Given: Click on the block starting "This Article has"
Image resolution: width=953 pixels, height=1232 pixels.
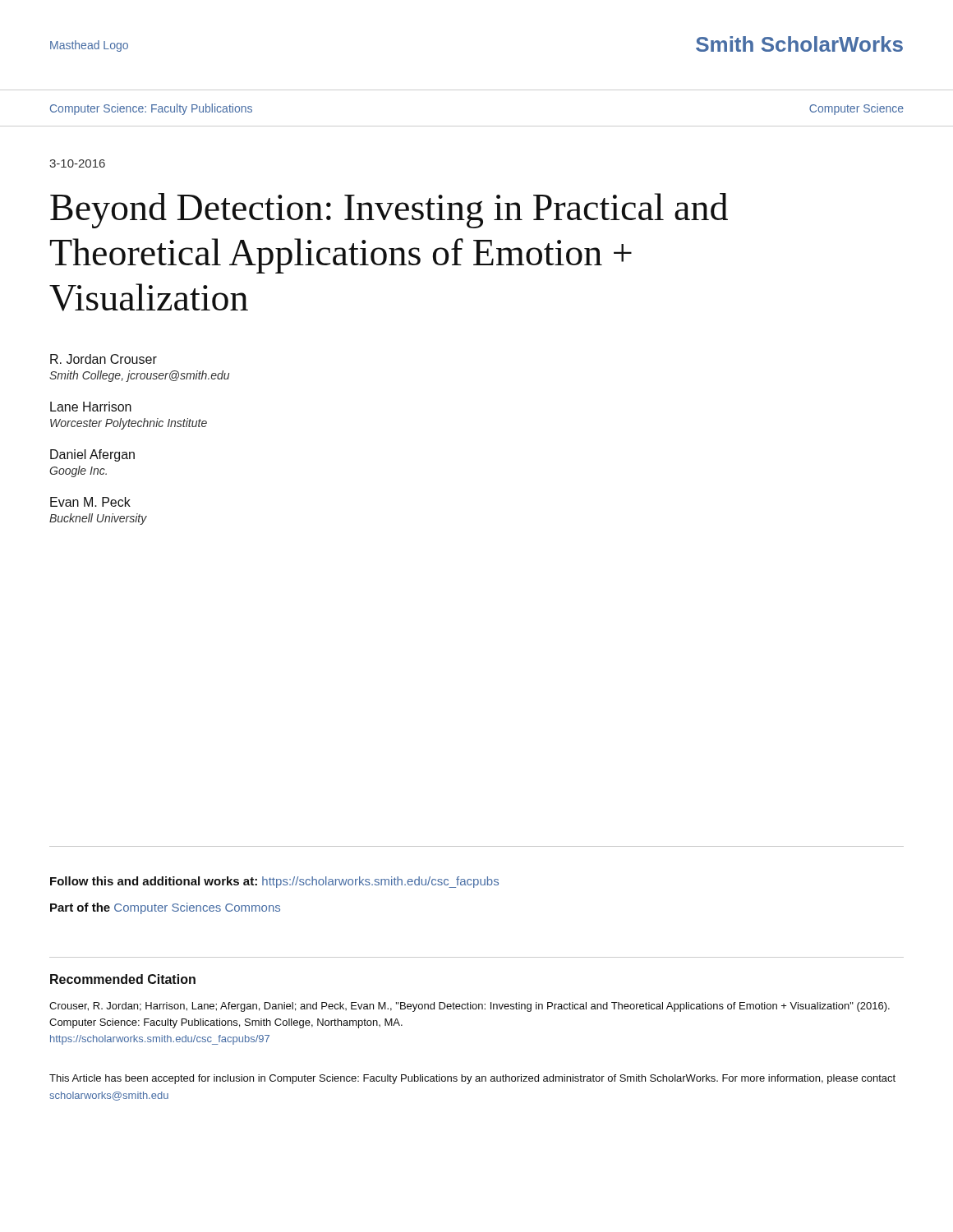Looking at the screenshot, I should click(476, 1087).
